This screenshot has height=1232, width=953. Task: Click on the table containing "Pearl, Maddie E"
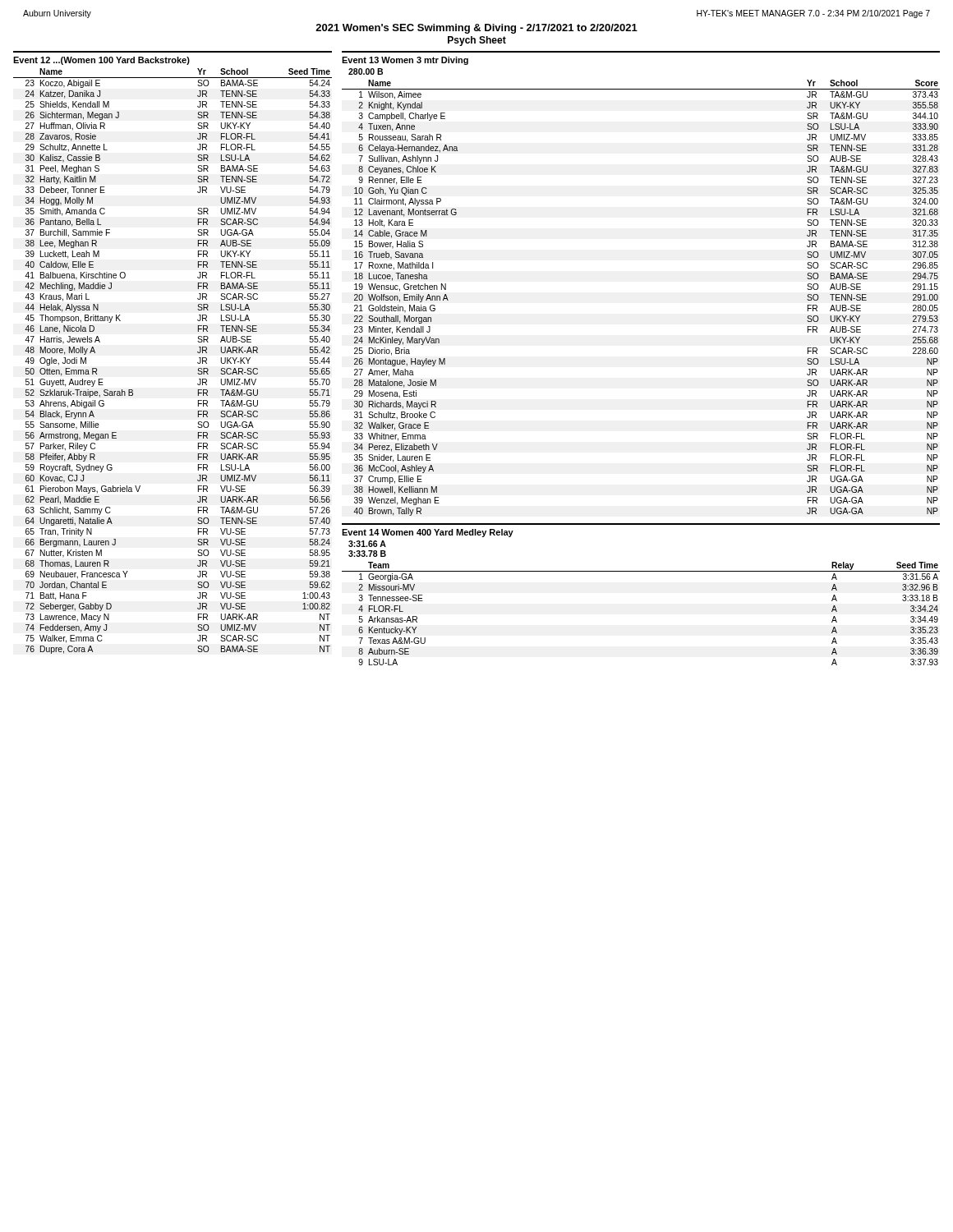[173, 361]
